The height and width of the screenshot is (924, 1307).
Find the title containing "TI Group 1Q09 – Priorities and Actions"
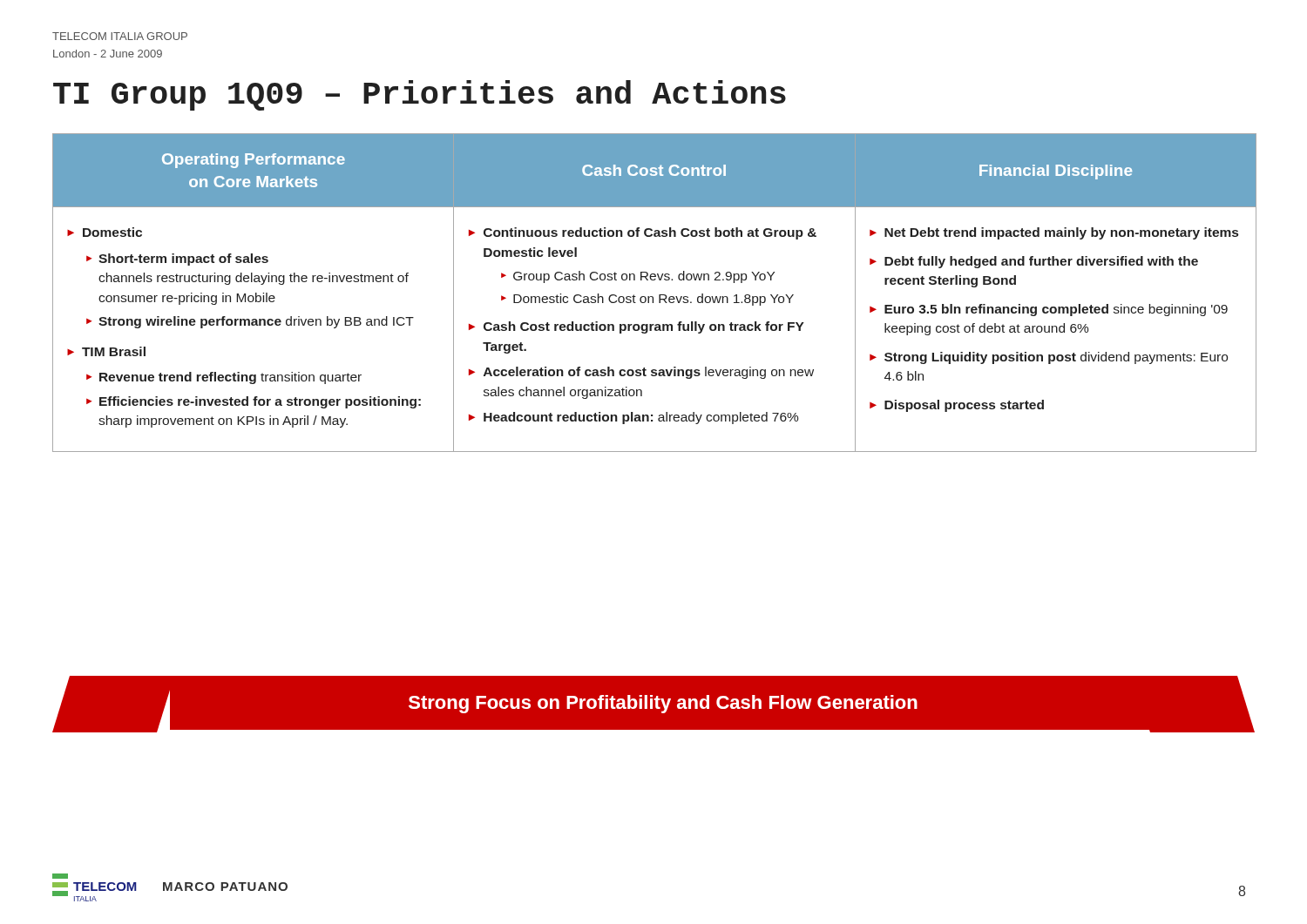(x=420, y=95)
